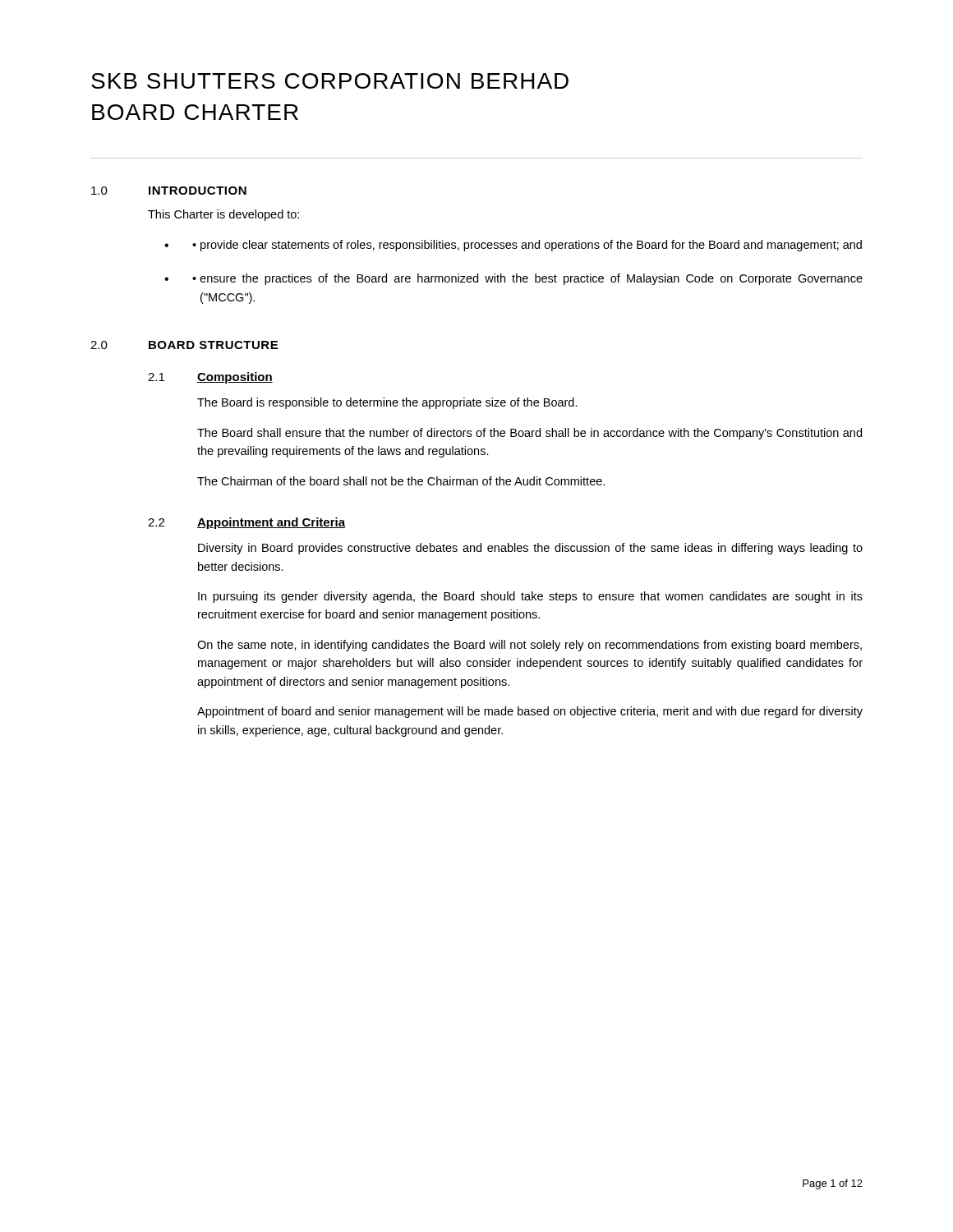Locate the text block with the text "Diversity in Board provides constructive debates and"
The height and width of the screenshot is (1232, 953).
coord(530,557)
